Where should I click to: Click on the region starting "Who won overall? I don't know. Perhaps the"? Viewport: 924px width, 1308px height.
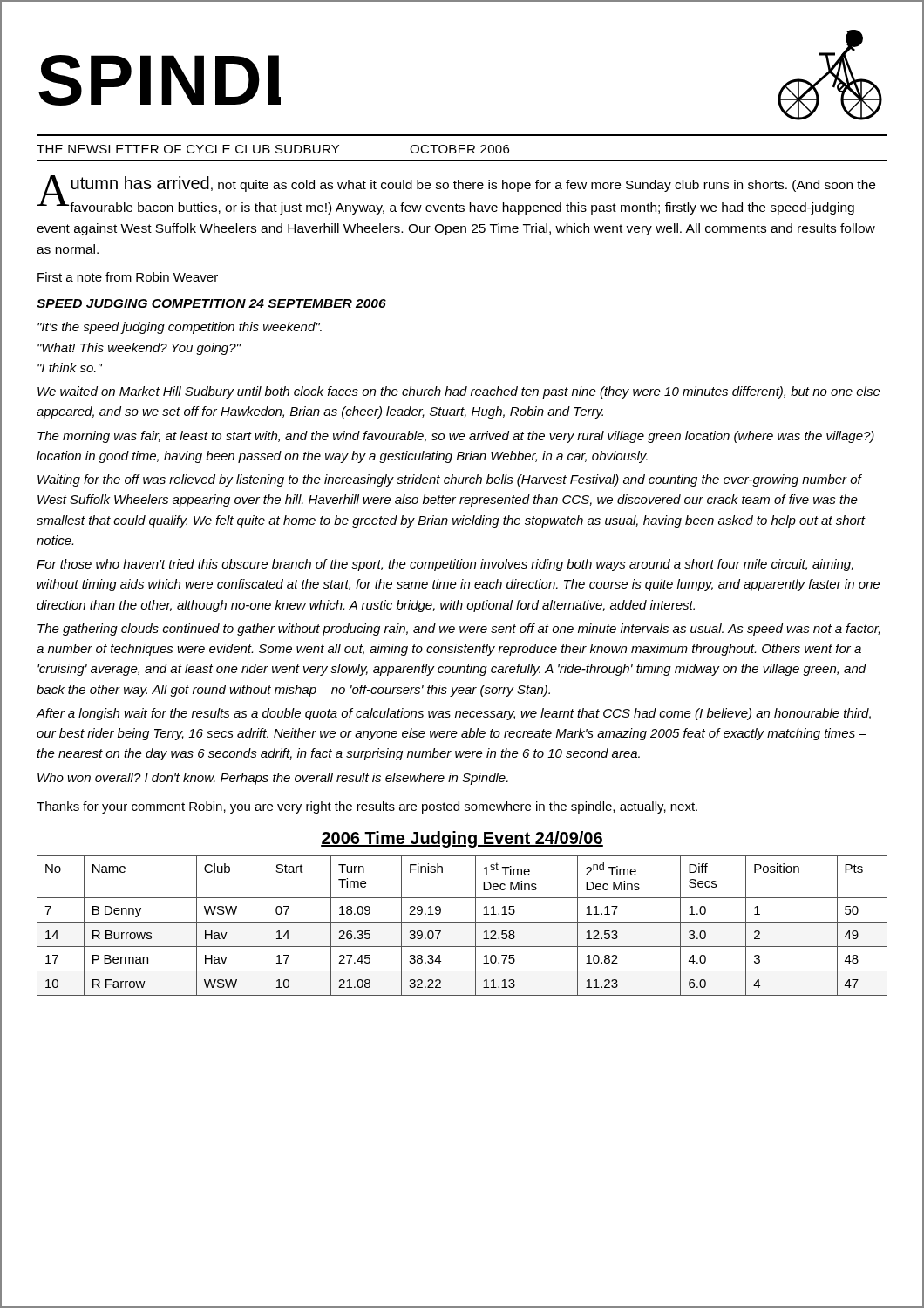coord(273,777)
